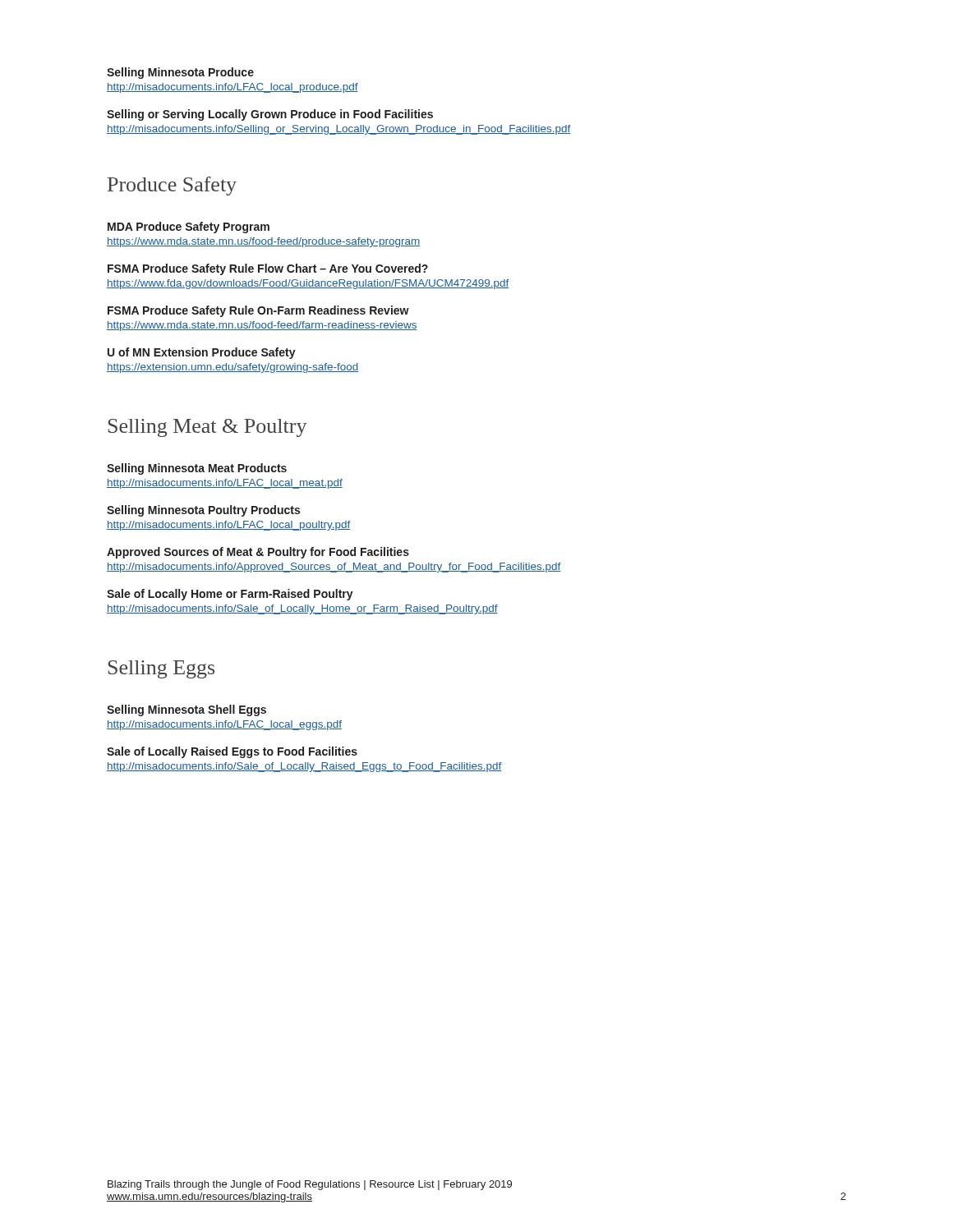Point to the passage starting "Selling Minnesota Shell Eggs http://misadocuments.info/LFAC_local_eggs.pdf"
This screenshot has width=953, height=1232.
[x=186, y=710]
